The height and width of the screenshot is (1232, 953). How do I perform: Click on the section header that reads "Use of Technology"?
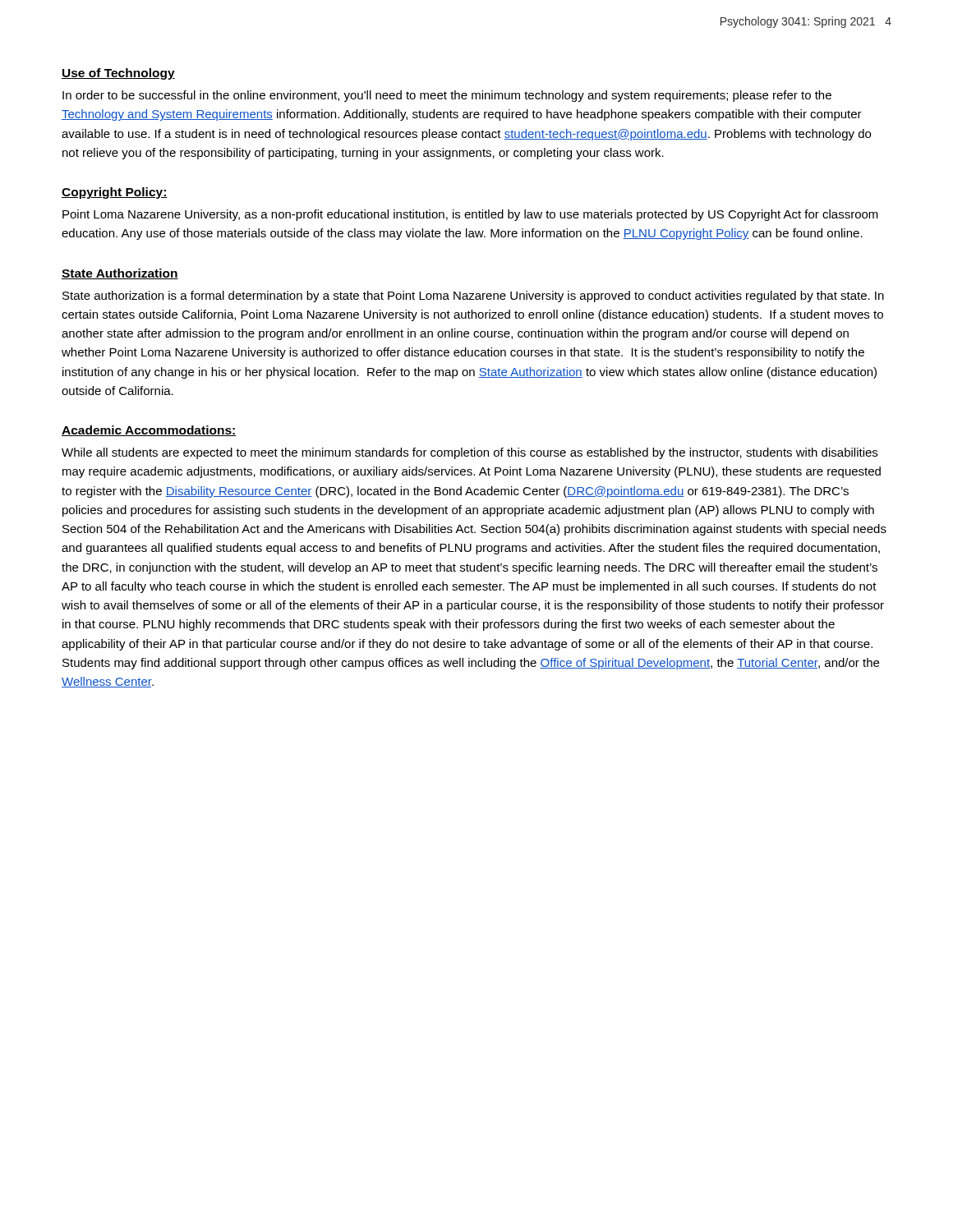(x=118, y=73)
